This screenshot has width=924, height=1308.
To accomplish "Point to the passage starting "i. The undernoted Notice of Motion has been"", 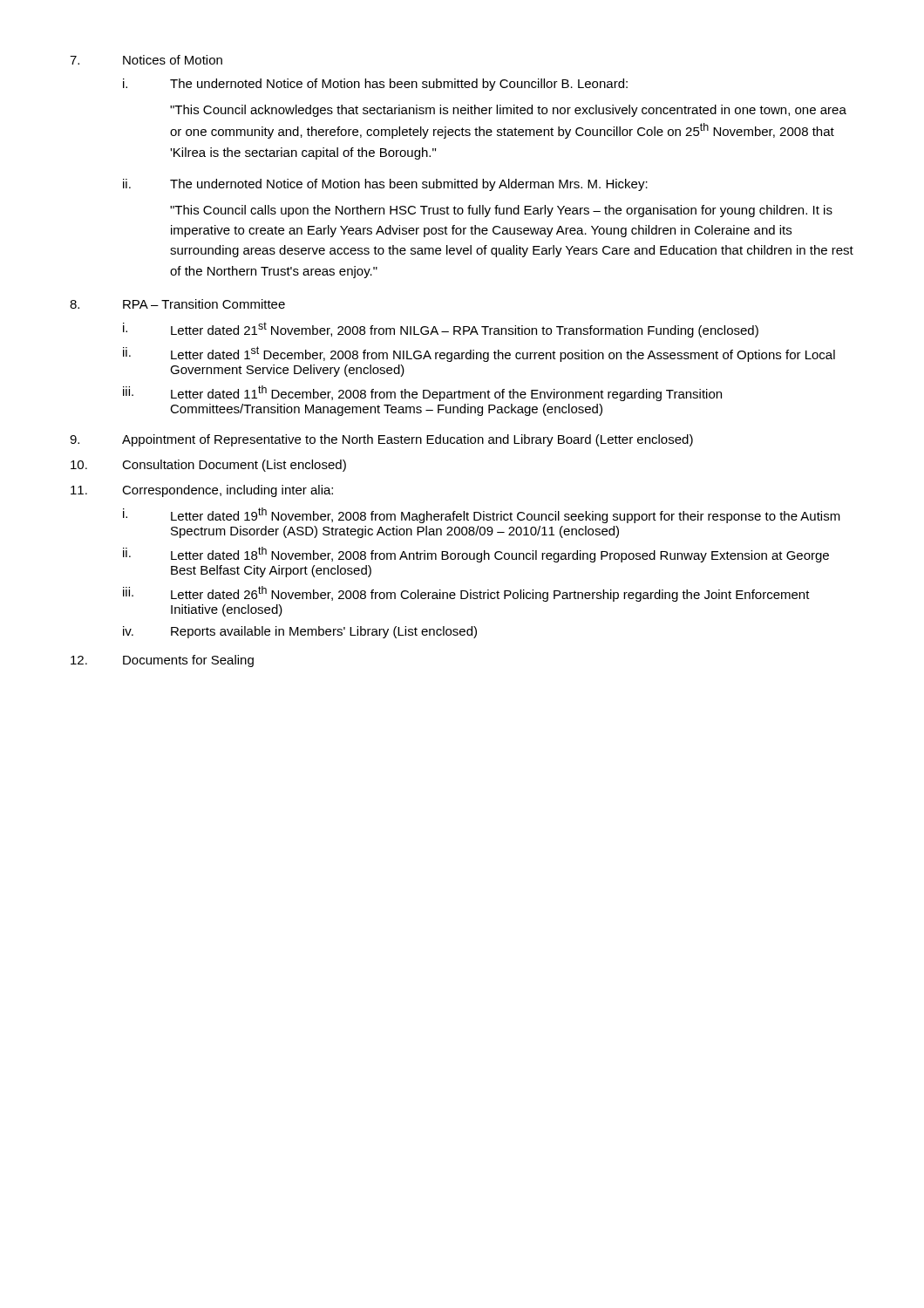I will [x=488, y=83].
